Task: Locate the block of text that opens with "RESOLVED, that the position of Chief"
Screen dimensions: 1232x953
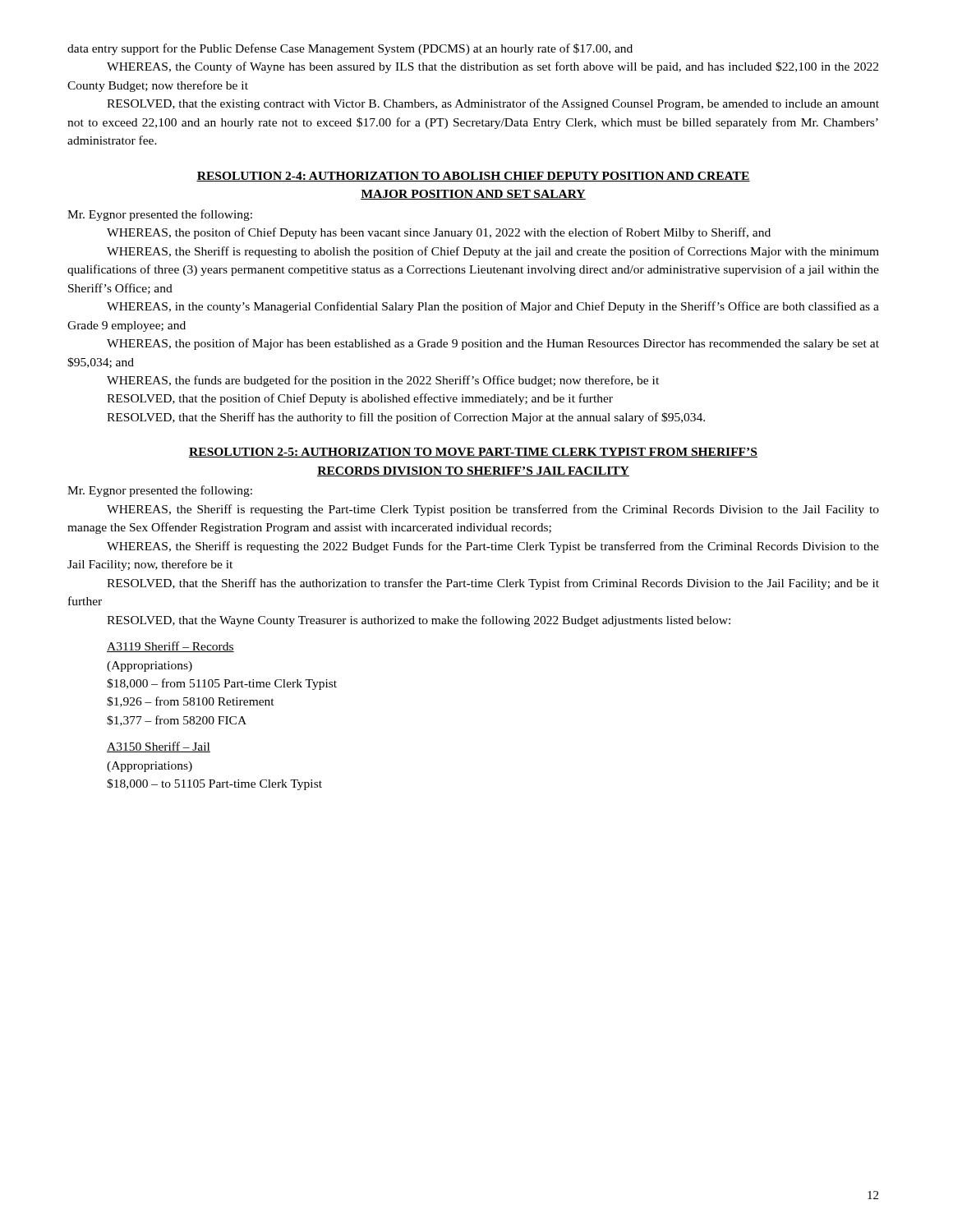Action: click(473, 399)
